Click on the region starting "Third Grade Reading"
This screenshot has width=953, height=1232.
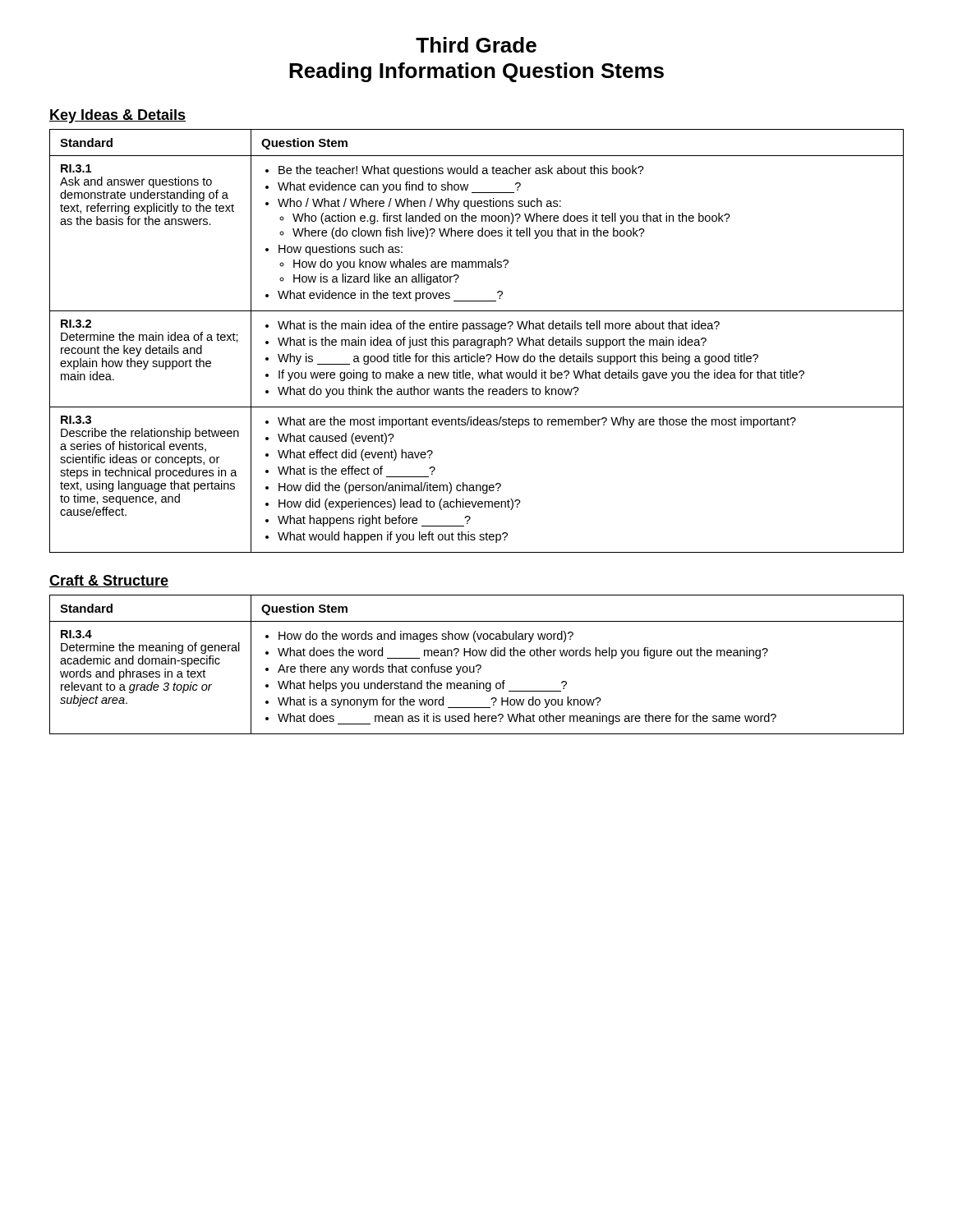tap(476, 58)
